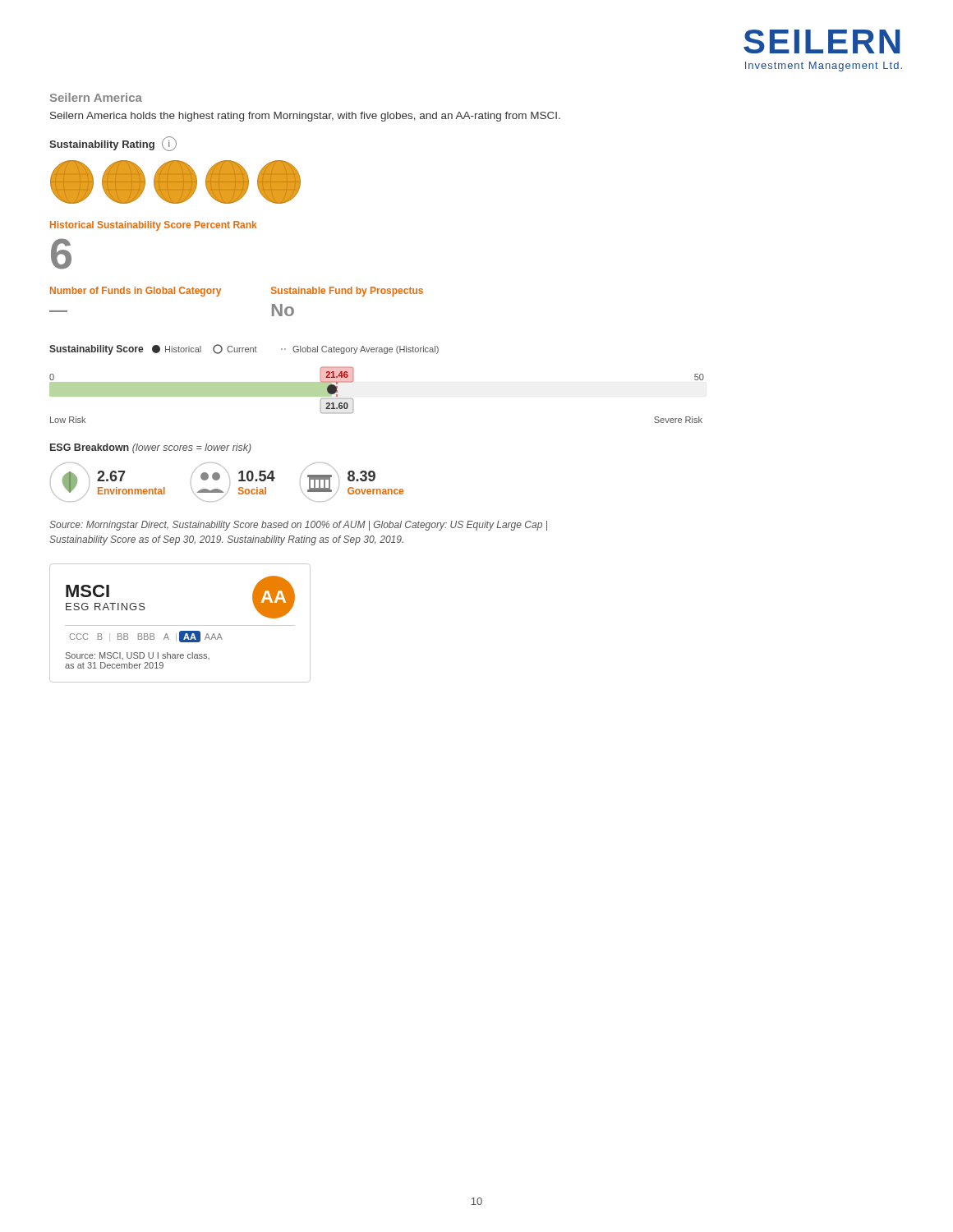This screenshot has width=953, height=1232.
Task: Select the caption with the text "Sustainable Fund by Prospectus"
Action: (x=347, y=291)
